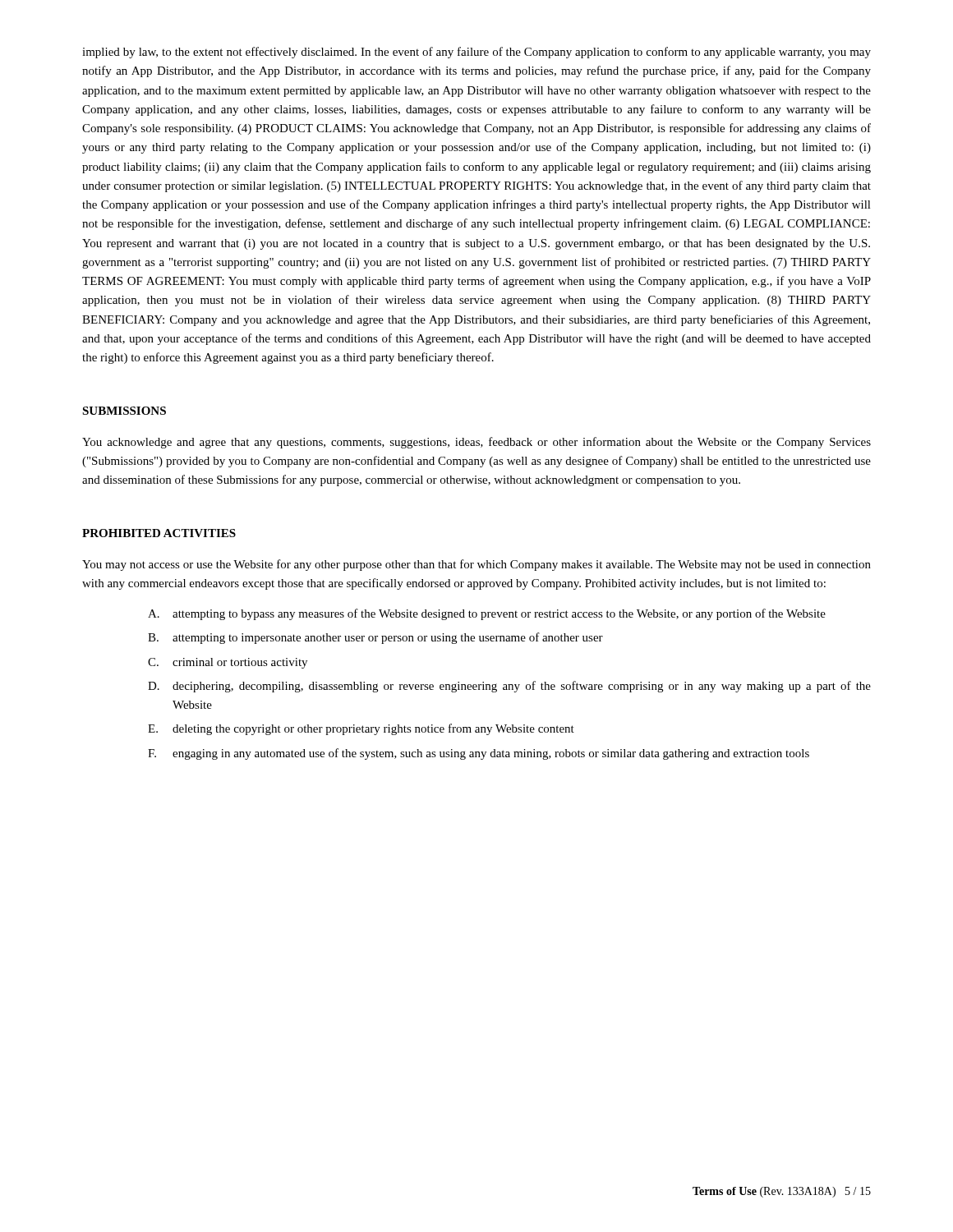Find the section header with the text "PROHIBITED ACTIVITIES"
Image resolution: width=953 pixels, height=1232 pixels.
coord(159,533)
